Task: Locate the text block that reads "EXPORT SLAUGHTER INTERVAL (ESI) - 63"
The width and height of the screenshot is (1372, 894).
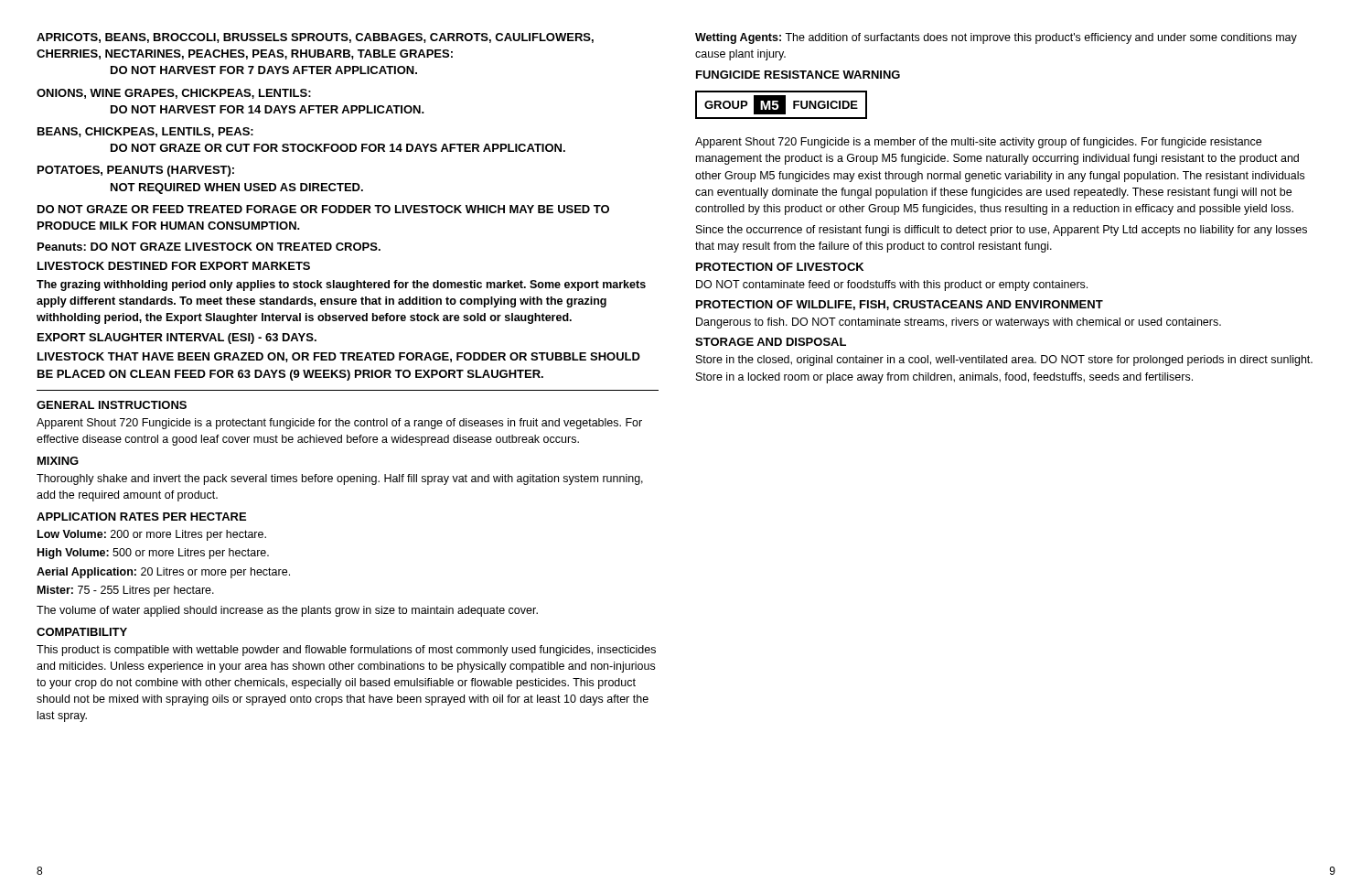Action: click(177, 338)
